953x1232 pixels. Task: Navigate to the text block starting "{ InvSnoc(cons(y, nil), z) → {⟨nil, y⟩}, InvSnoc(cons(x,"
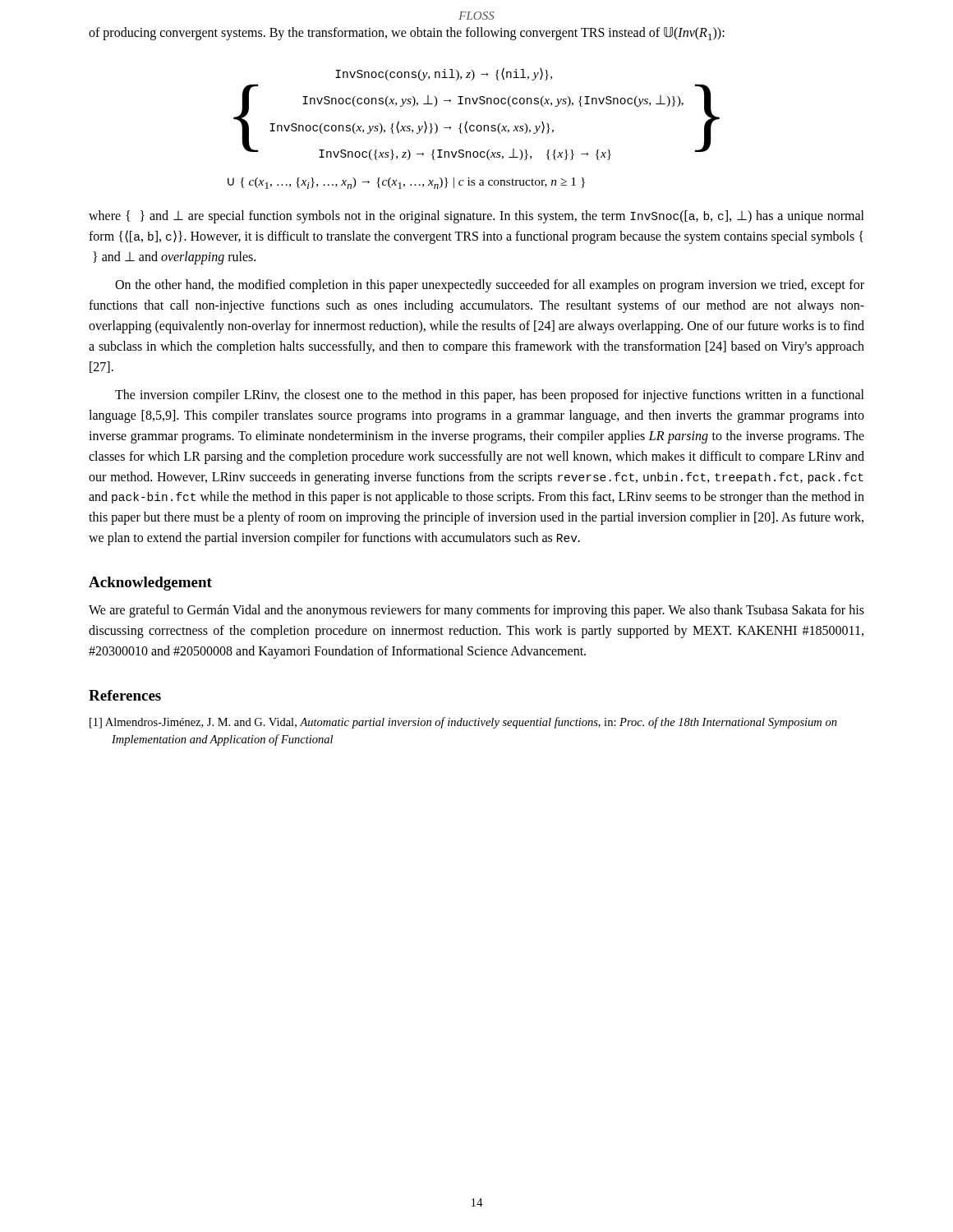476,128
